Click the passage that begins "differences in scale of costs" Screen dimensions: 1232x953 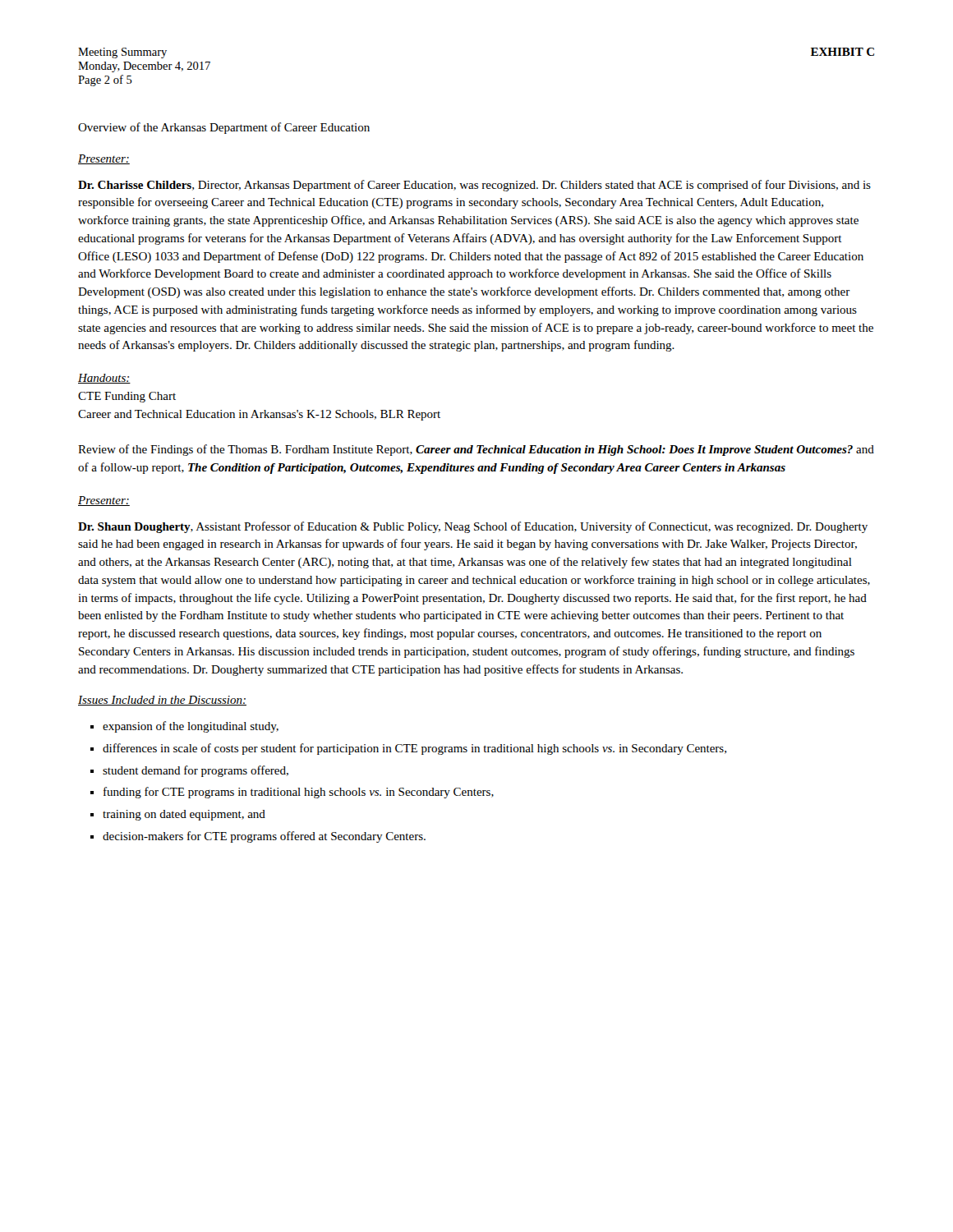(x=415, y=748)
